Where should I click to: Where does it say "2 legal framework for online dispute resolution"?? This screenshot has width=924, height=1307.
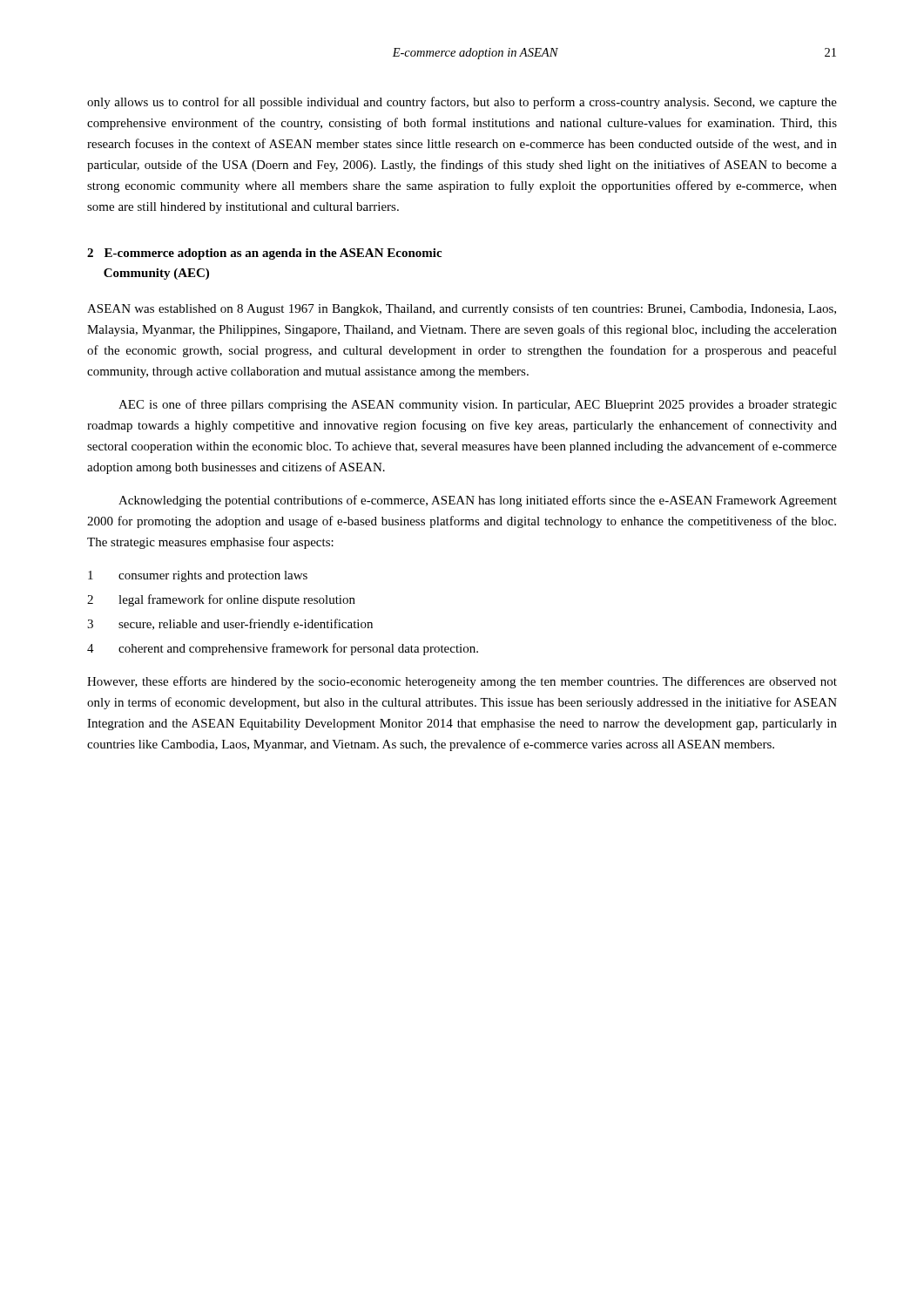[221, 600]
